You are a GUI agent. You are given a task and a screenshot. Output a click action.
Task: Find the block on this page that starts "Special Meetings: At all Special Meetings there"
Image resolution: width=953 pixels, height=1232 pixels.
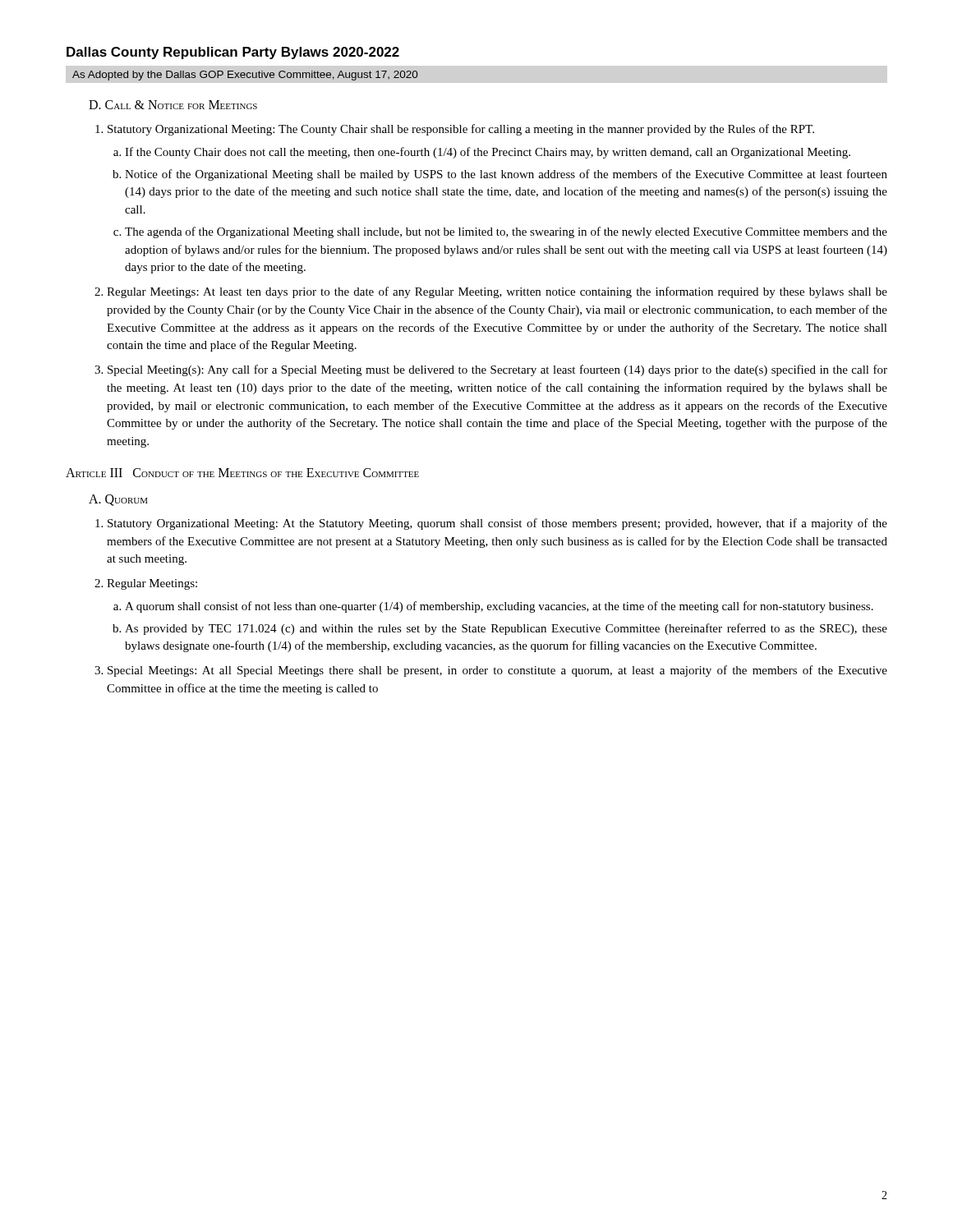point(497,679)
